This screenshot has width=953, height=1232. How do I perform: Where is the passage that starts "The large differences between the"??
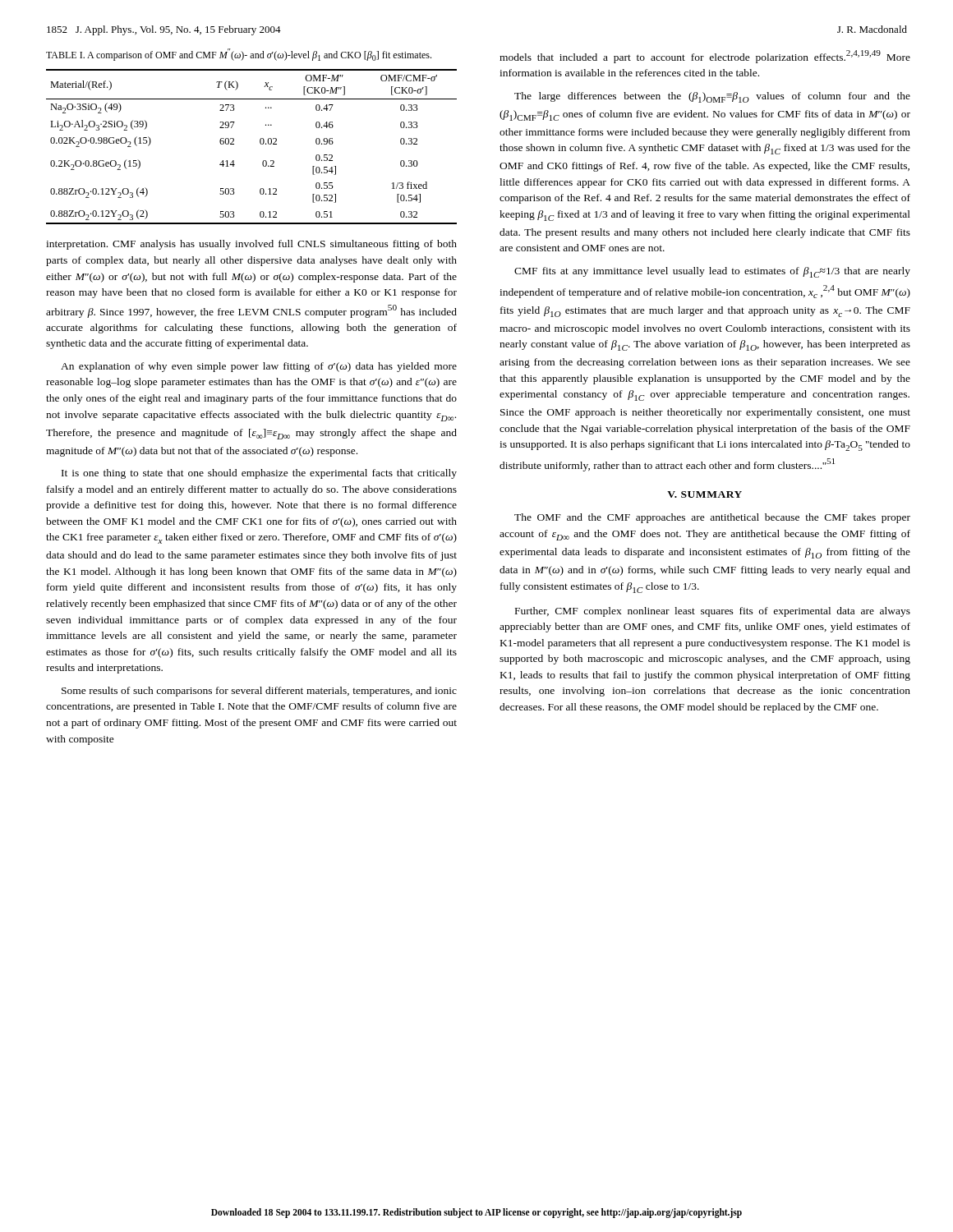[705, 172]
